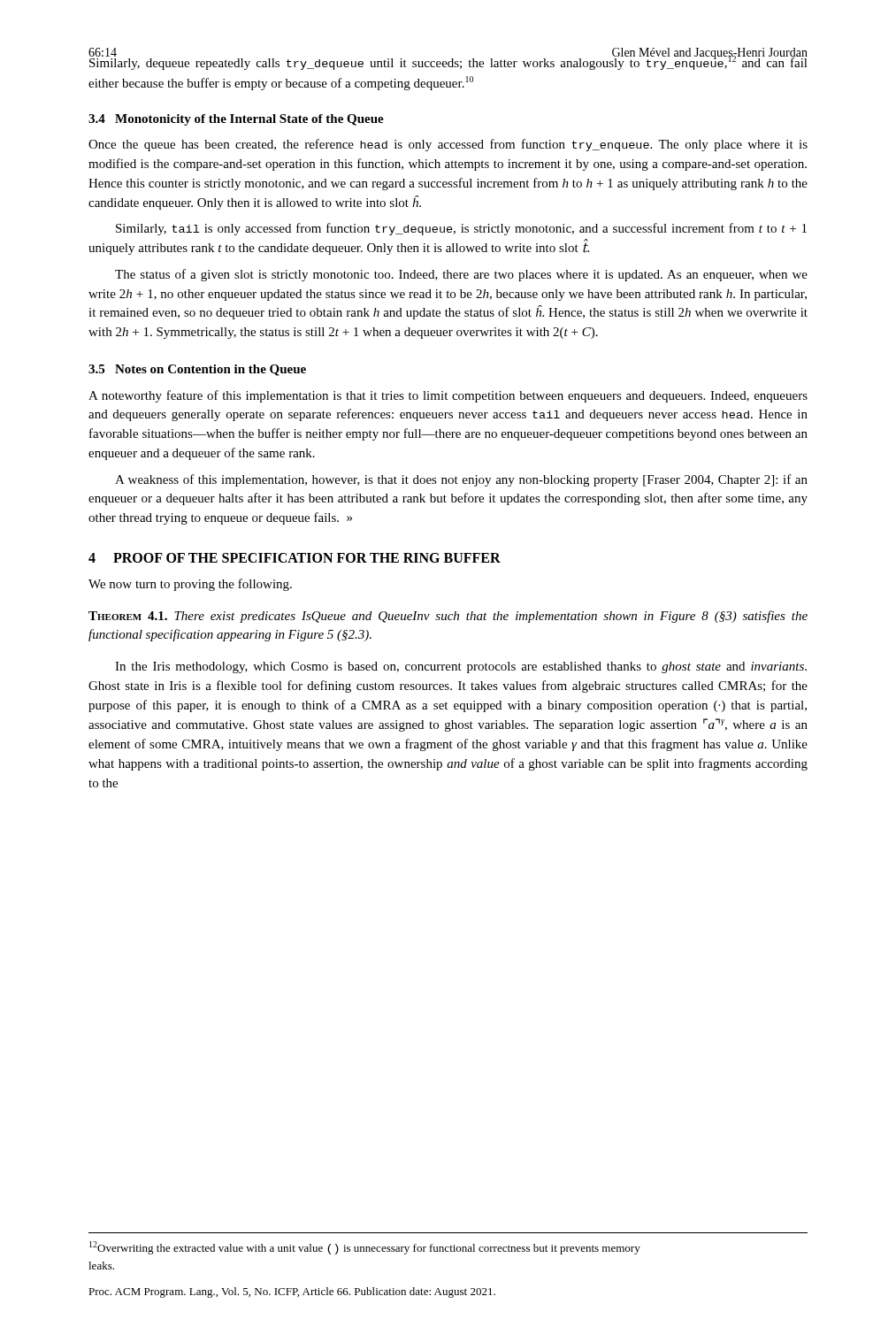This screenshot has height=1327, width=896.
Task: Navigate to the block starting "3.5 Notes on Contention in the Queue"
Action: pyautogui.click(x=197, y=369)
